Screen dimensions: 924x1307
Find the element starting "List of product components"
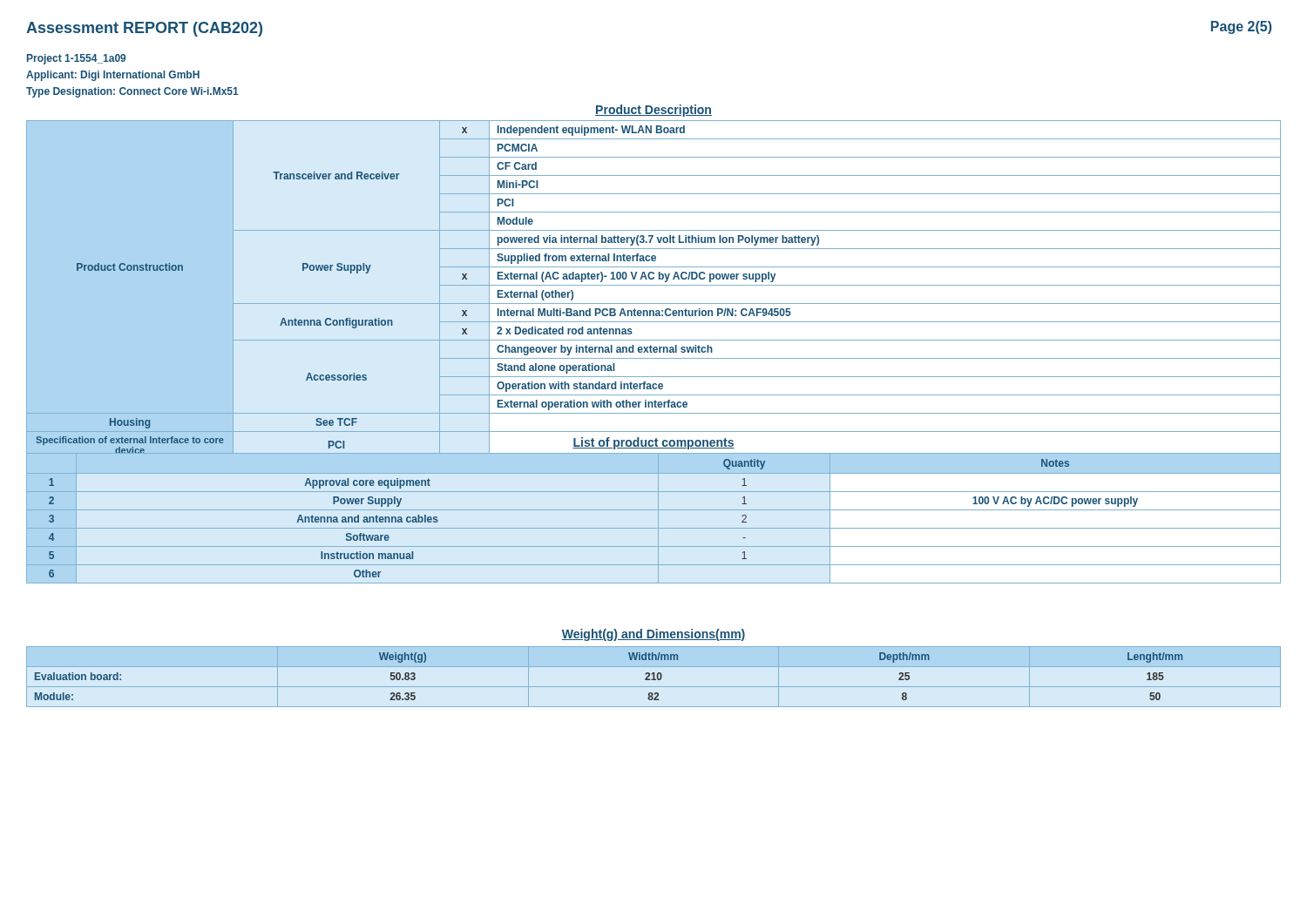(654, 442)
